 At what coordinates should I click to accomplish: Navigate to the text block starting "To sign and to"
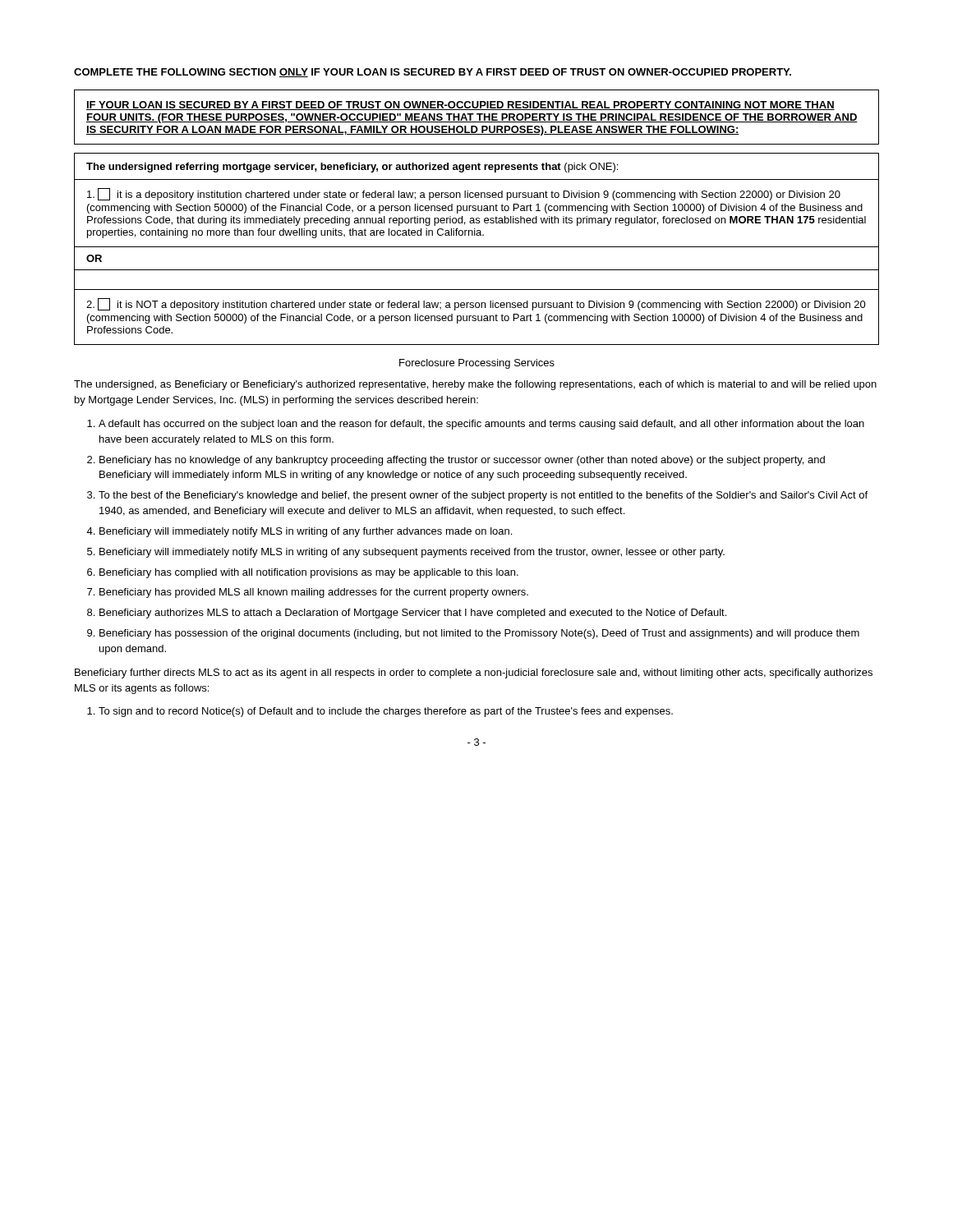click(x=386, y=711)
